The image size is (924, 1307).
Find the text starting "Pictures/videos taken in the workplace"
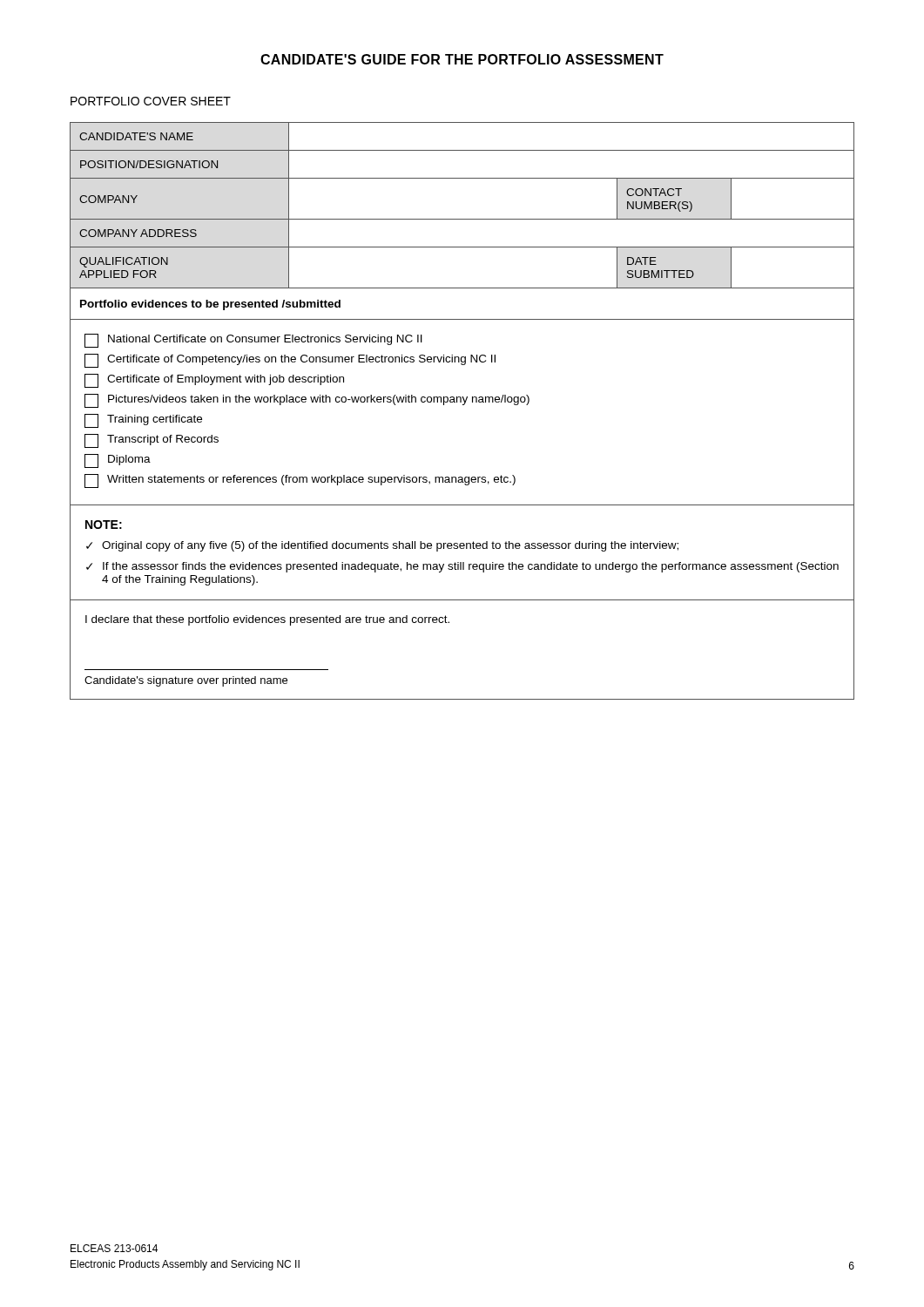pyautogui.click(x=307, y=400)
